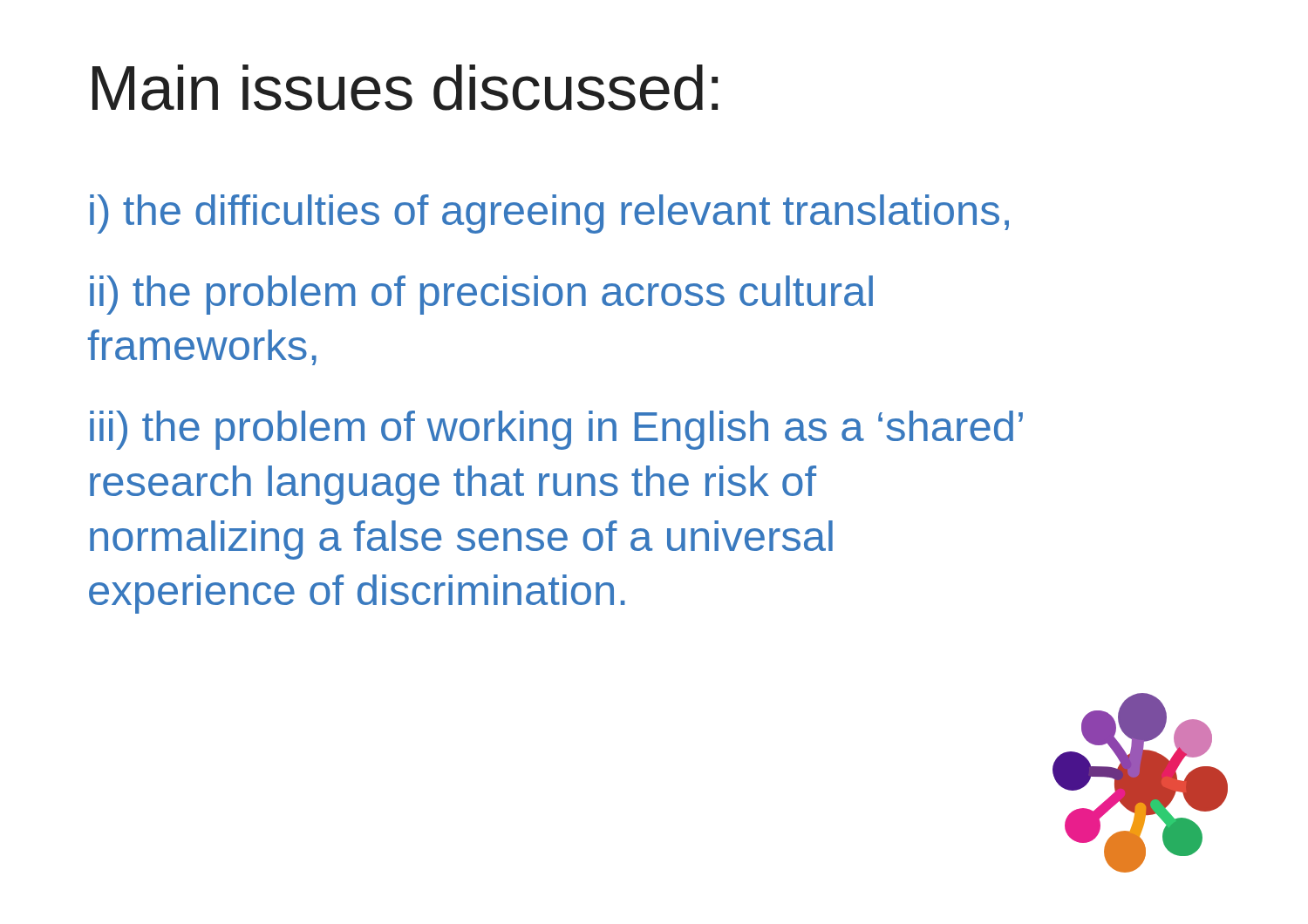Click on the list item that reads "i) the difficulties of agreeing relevant"
The width and height of the screenshot is (1308, 924).
click(x=550, y=210)
